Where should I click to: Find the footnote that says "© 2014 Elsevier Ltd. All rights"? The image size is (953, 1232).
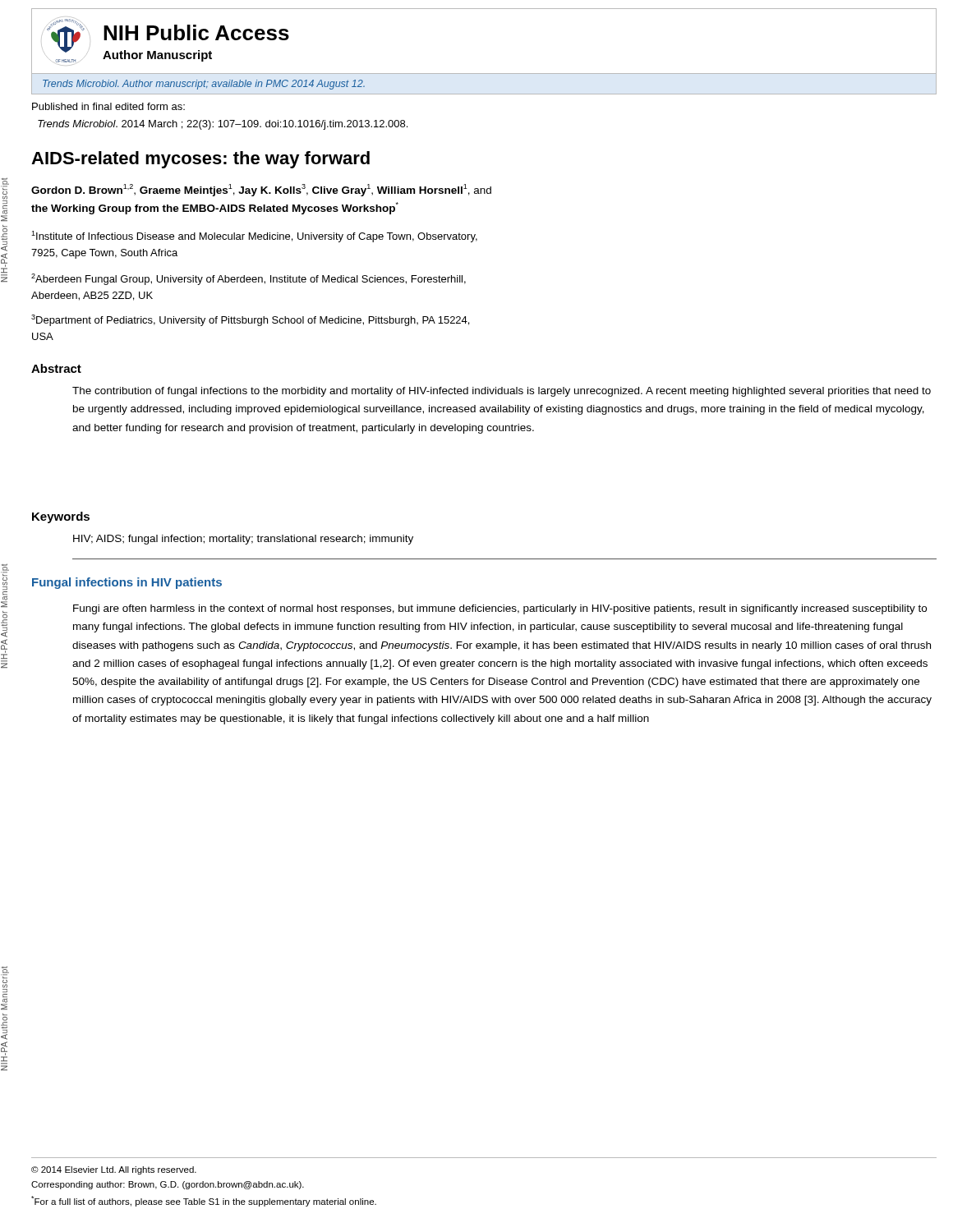coord(204,1185)
